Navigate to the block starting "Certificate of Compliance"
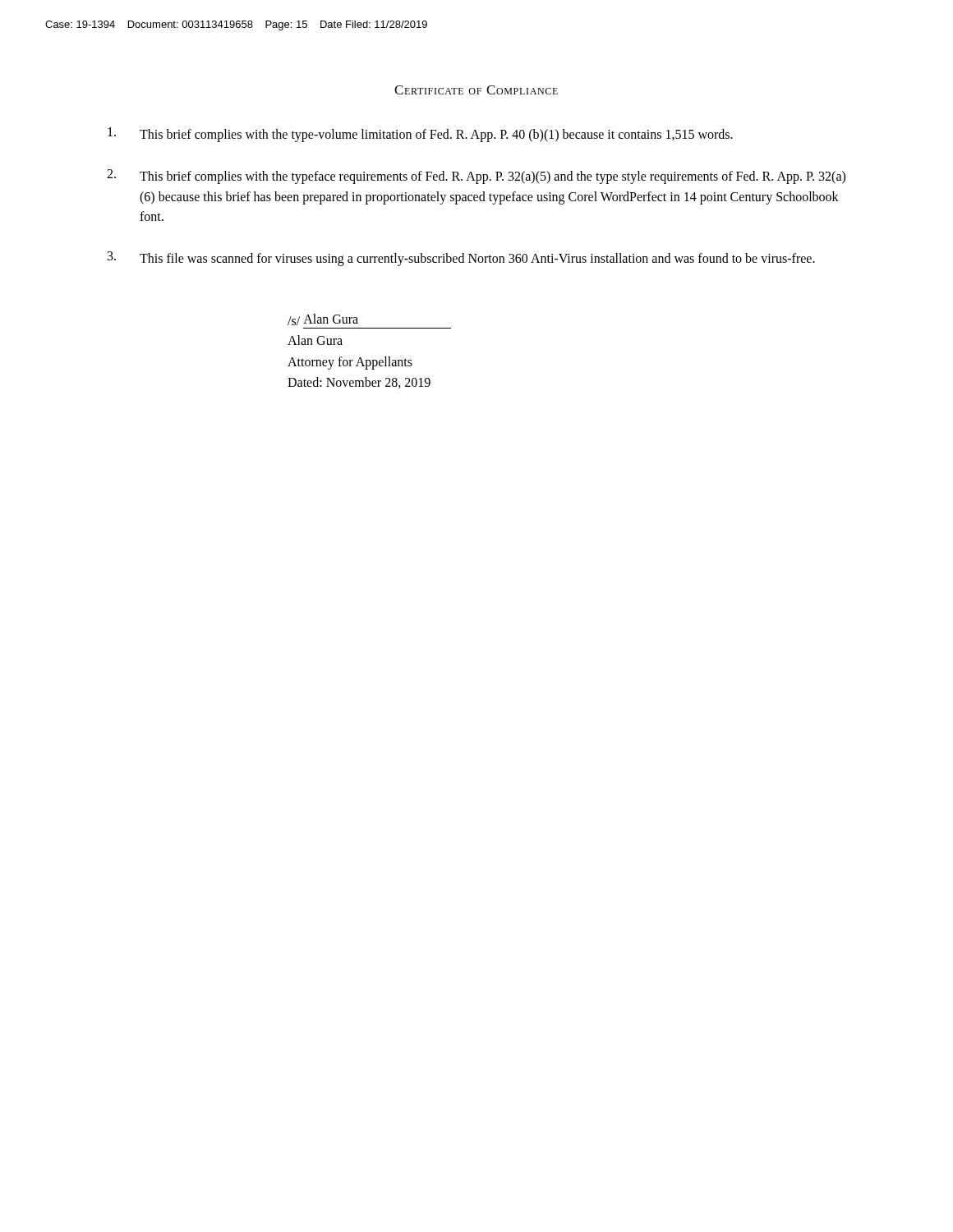Screen dimensions: 1232x953 click(476, 90)
